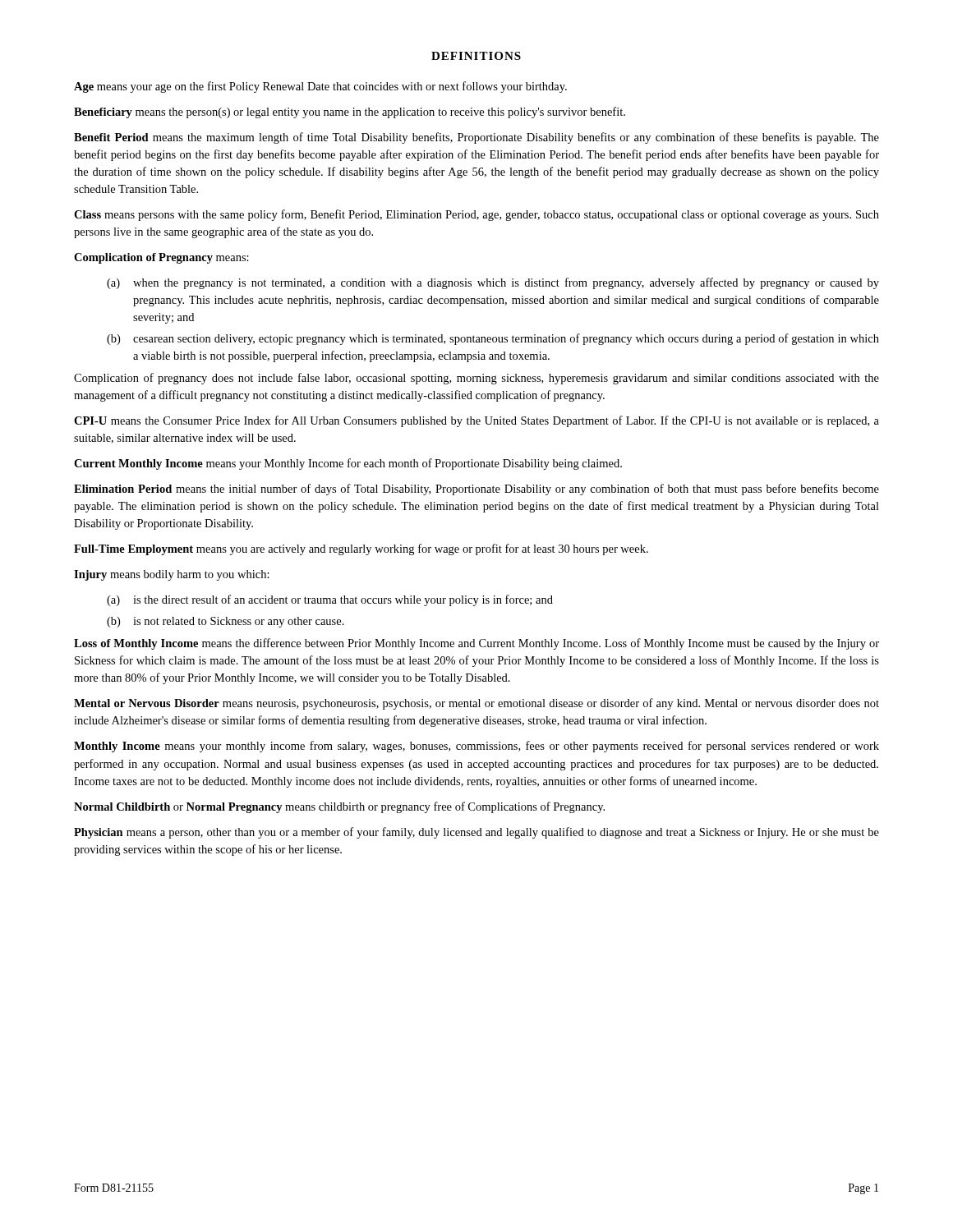
Task: Locate the block of text that opens with "(b) is not related to Sickness or"
Action: (x=226, y=622)
